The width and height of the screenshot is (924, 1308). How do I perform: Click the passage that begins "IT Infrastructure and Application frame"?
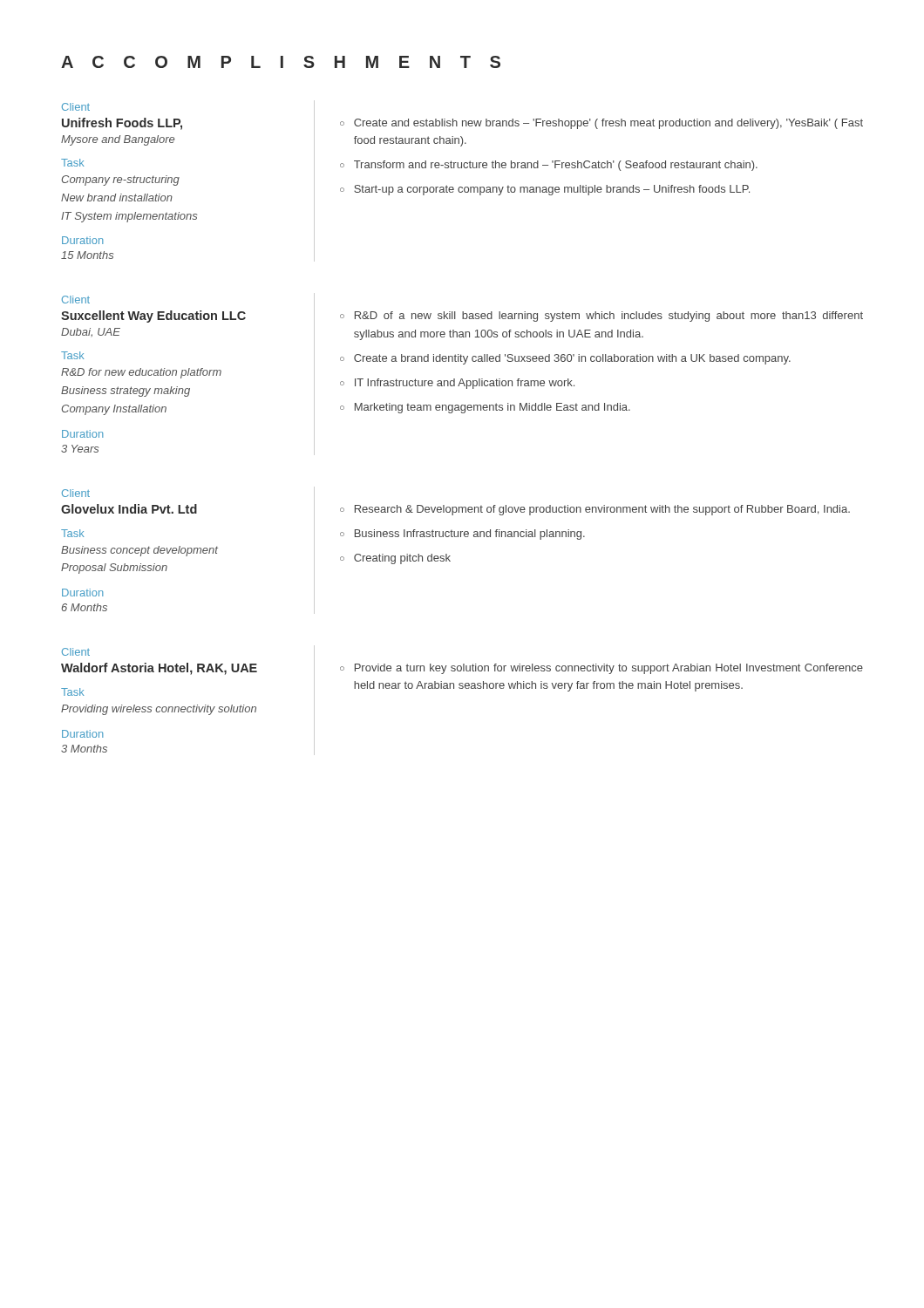[x=465, y=382]
